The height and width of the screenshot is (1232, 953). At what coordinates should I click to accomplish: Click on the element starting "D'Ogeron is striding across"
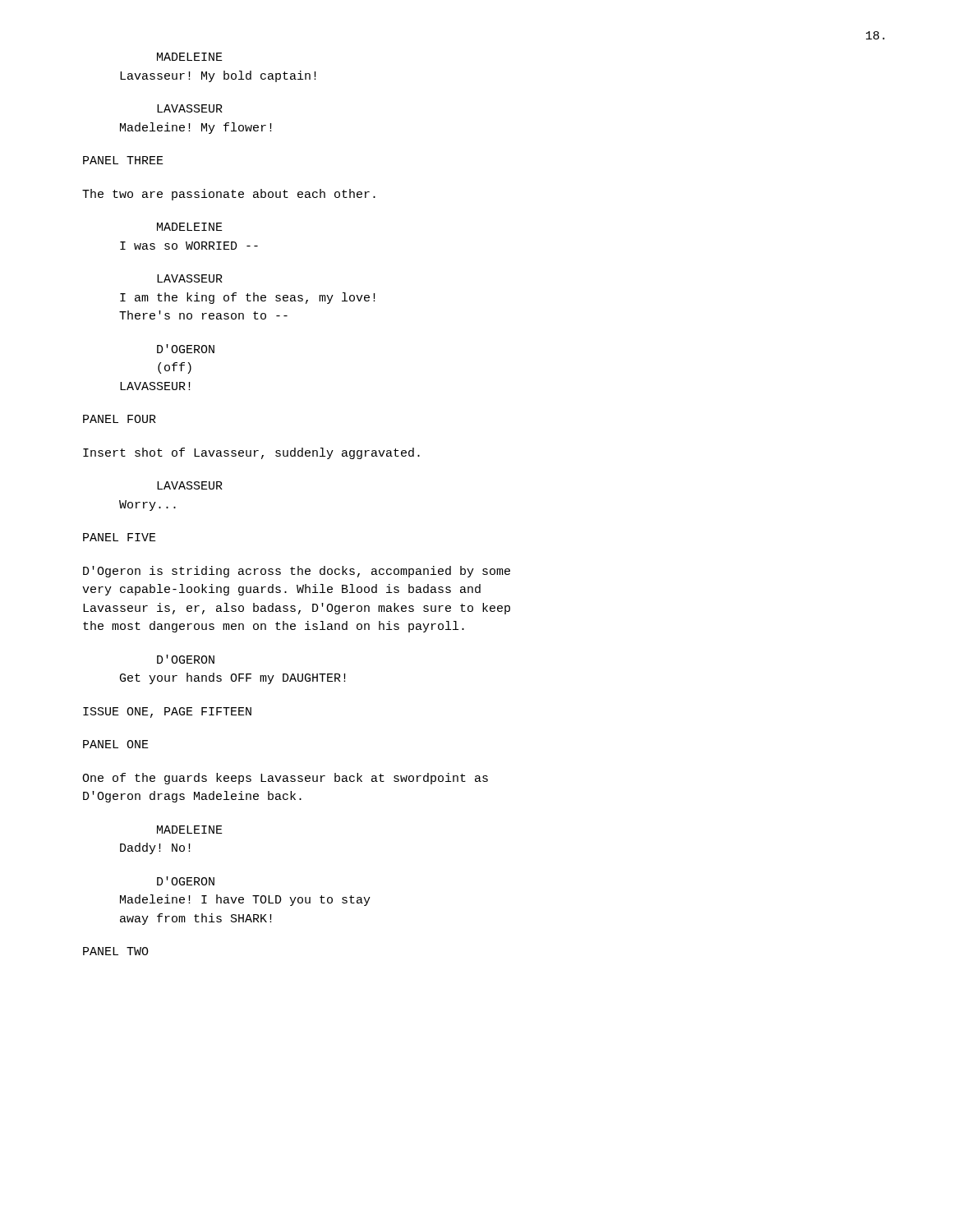click(x=297, y=599)
